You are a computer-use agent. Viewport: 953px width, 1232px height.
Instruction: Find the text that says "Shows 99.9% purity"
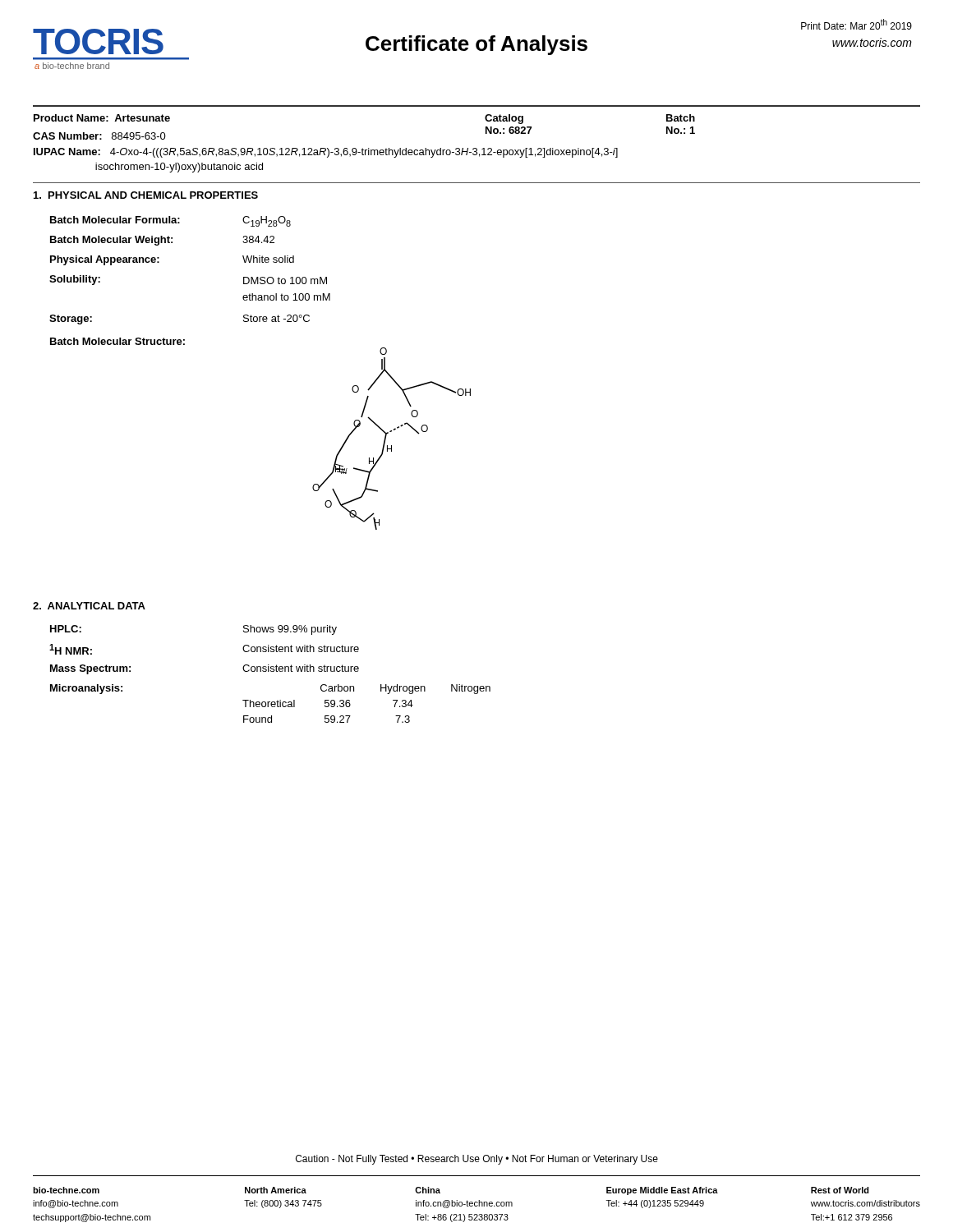[290, 629]
